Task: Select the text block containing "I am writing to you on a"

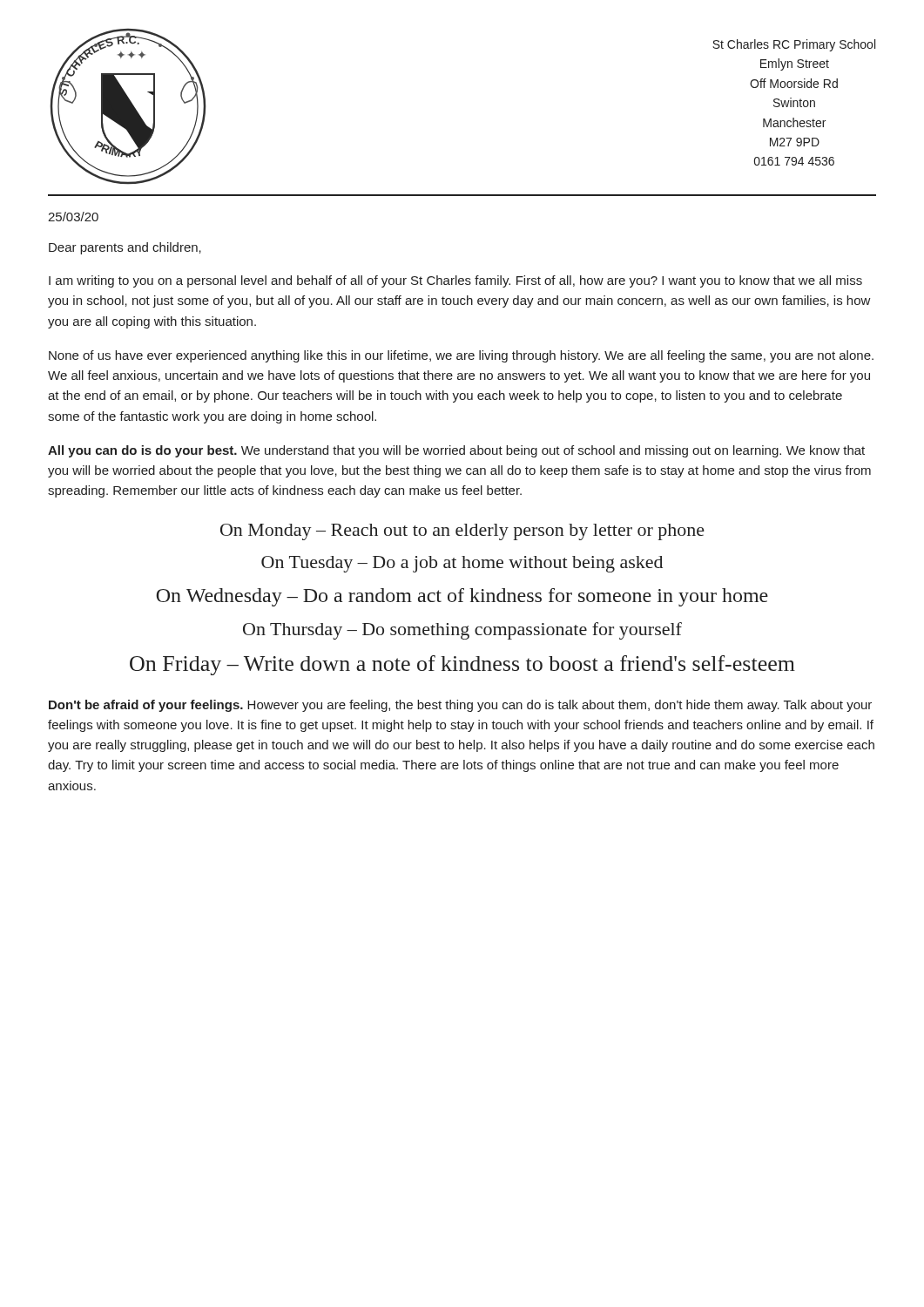Action: point(459,300)
